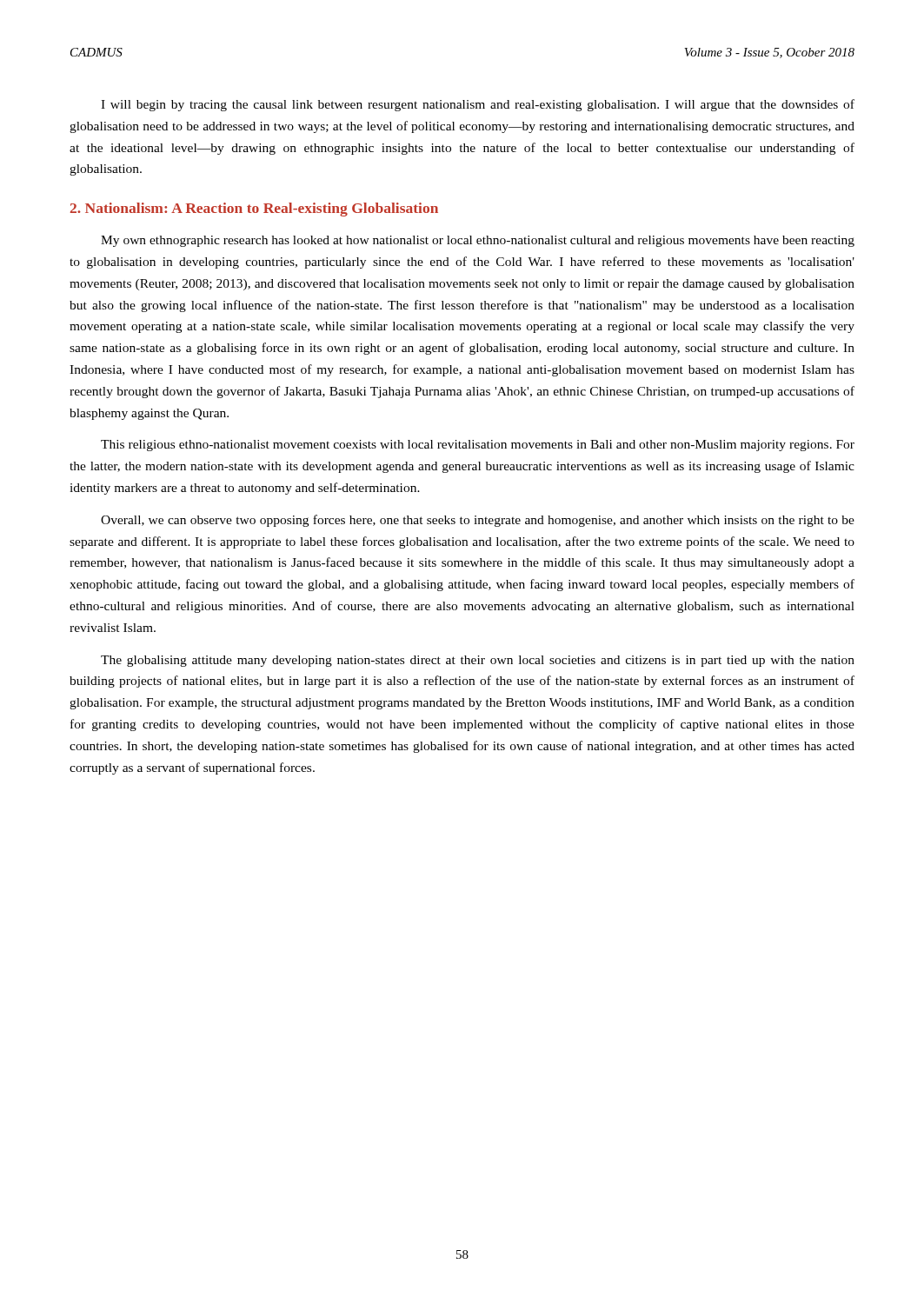Locate the section header with the text "2. Nationalism: A"

click(254, 208)
